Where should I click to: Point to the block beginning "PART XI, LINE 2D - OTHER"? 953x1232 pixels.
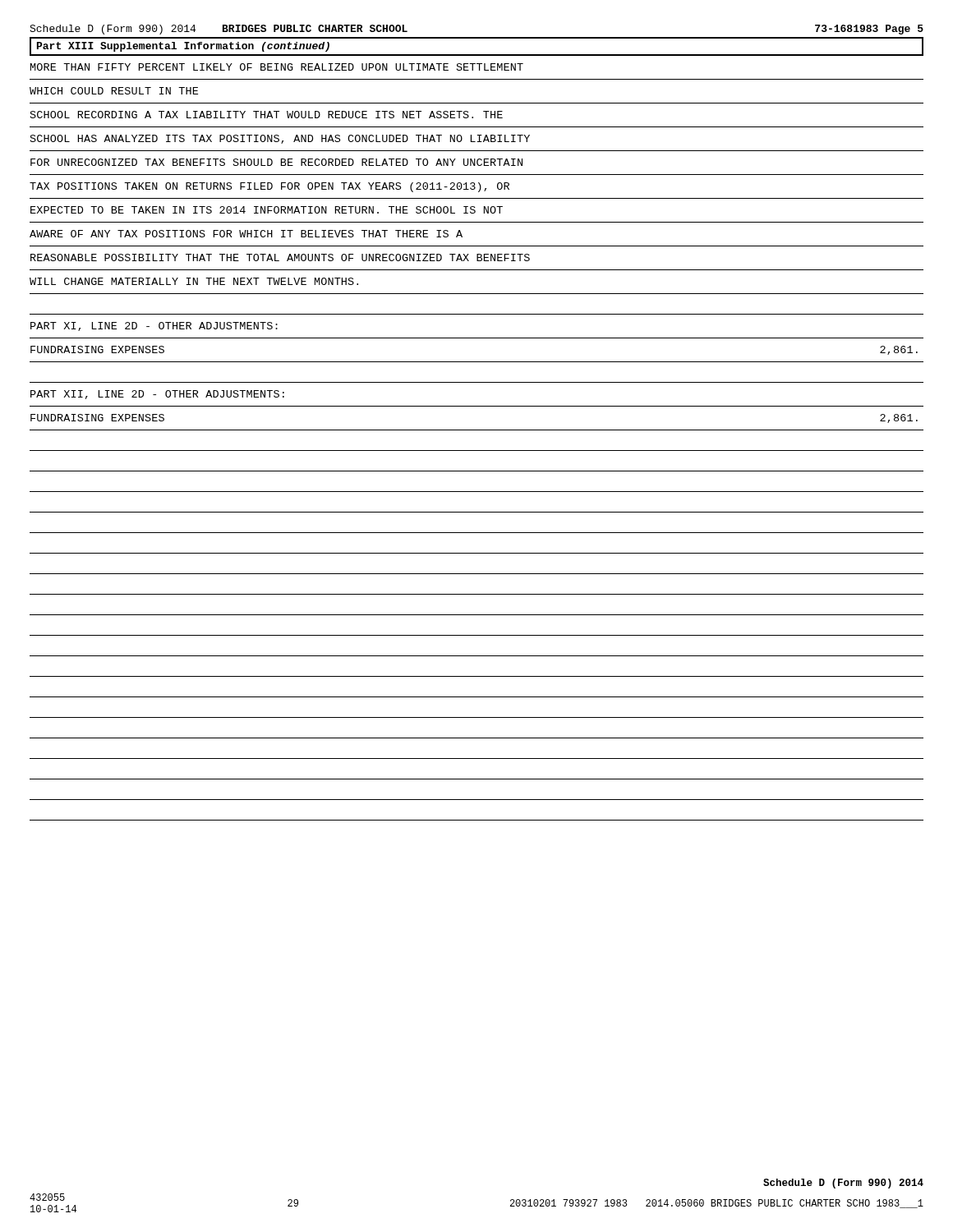(476, 326)
